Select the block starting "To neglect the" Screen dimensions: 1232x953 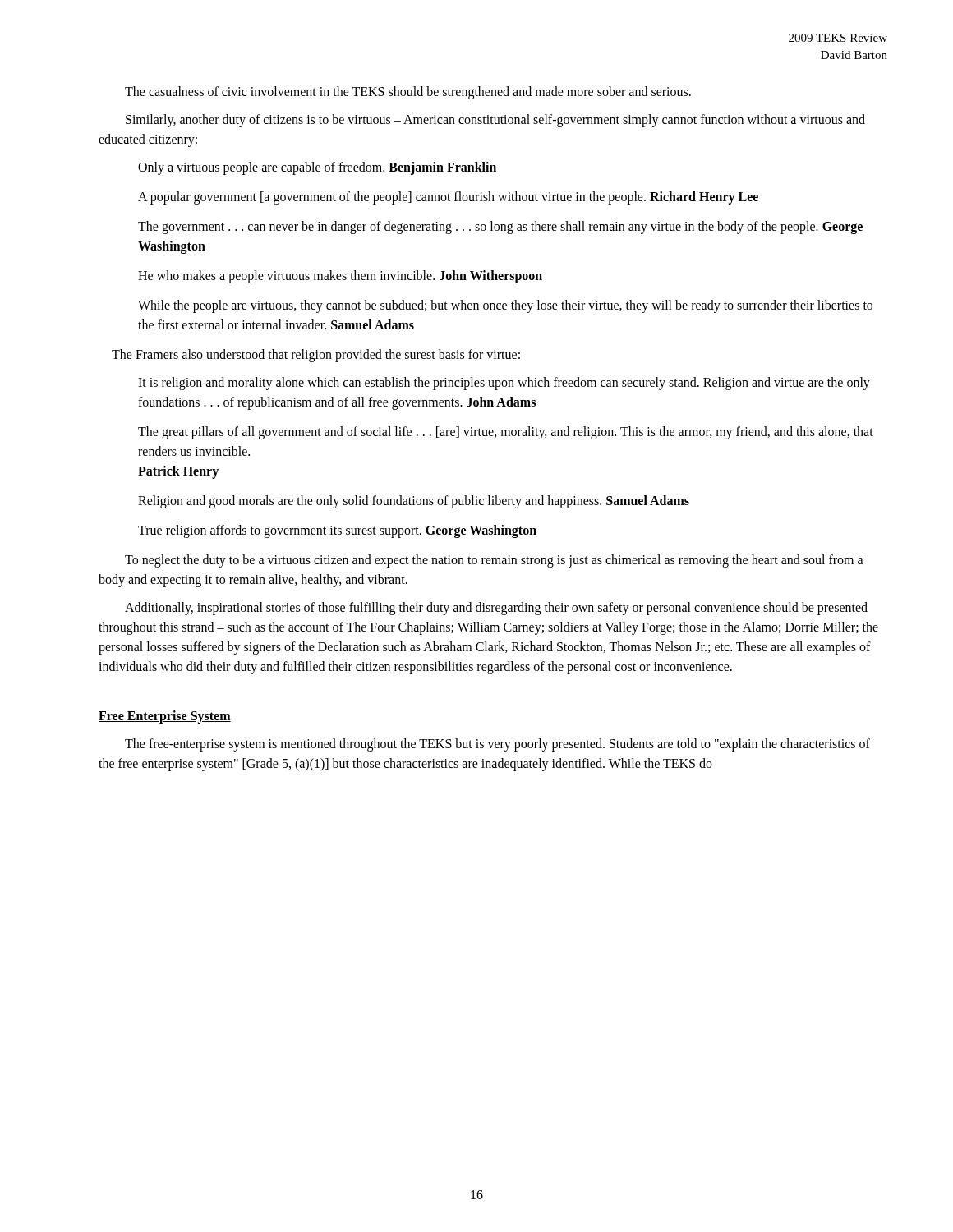pyautogui.click(x=481, y=570)
